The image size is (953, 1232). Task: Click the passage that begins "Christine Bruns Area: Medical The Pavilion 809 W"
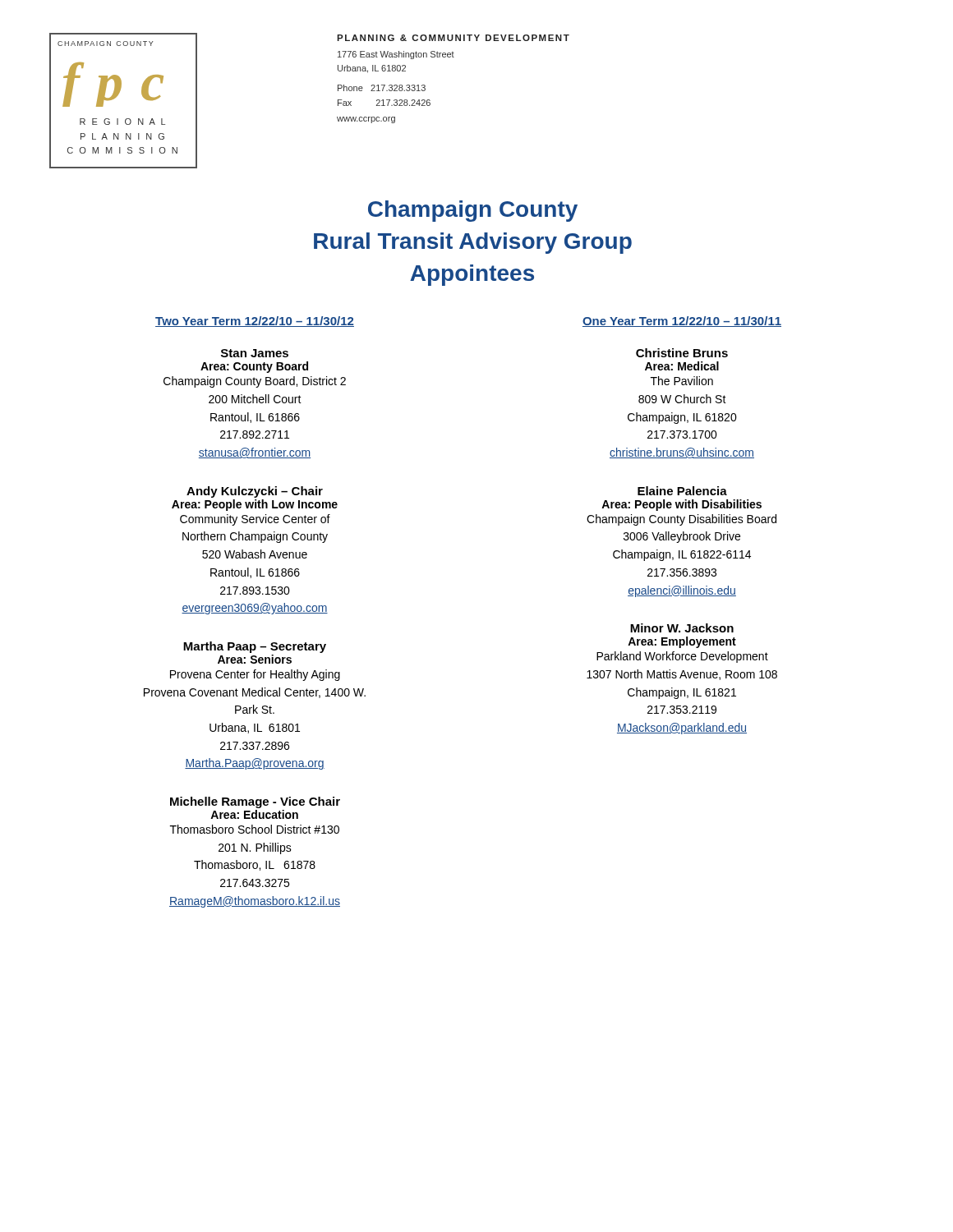(682, 404)
